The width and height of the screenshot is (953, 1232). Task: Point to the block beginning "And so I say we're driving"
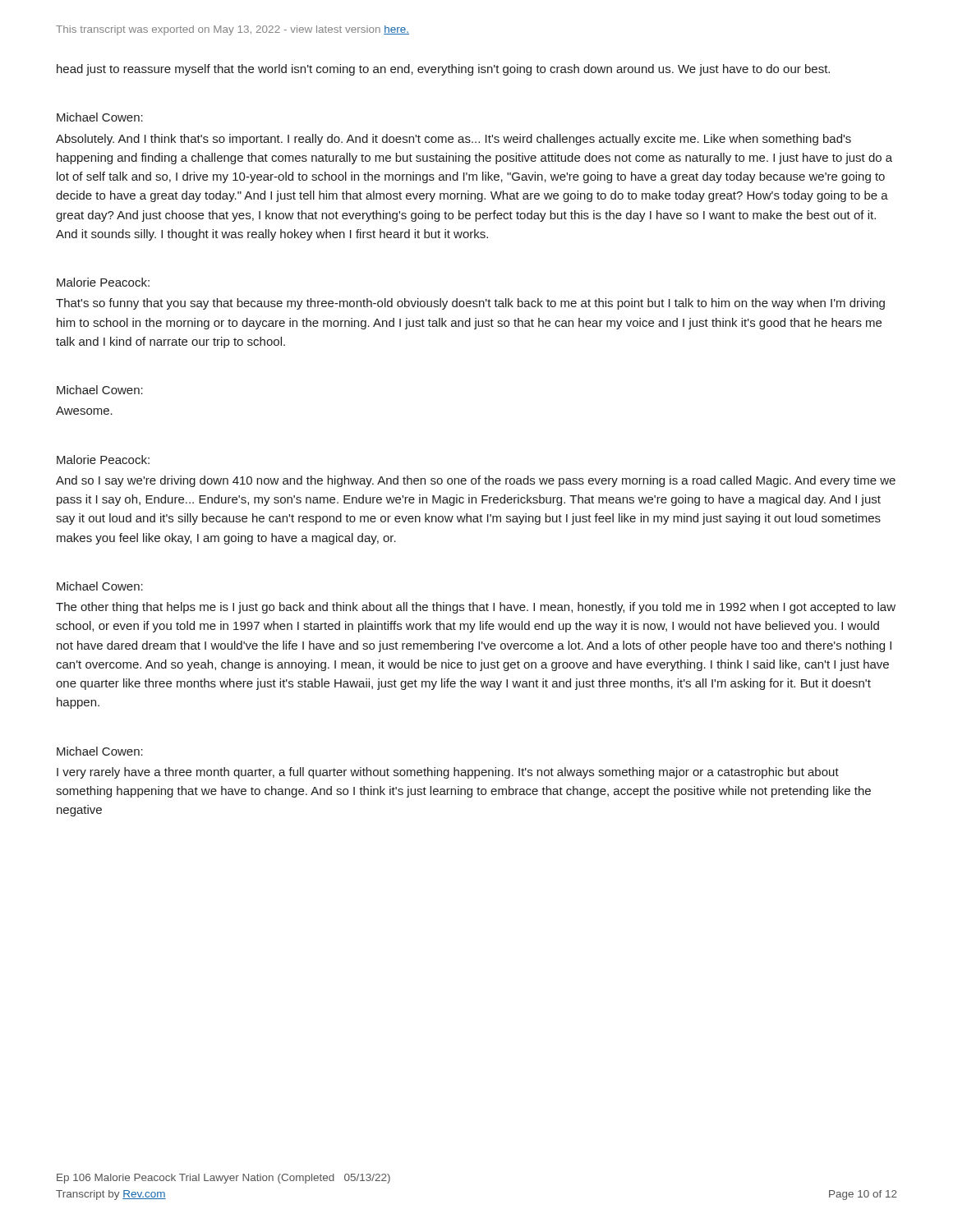tap(476, 509)
